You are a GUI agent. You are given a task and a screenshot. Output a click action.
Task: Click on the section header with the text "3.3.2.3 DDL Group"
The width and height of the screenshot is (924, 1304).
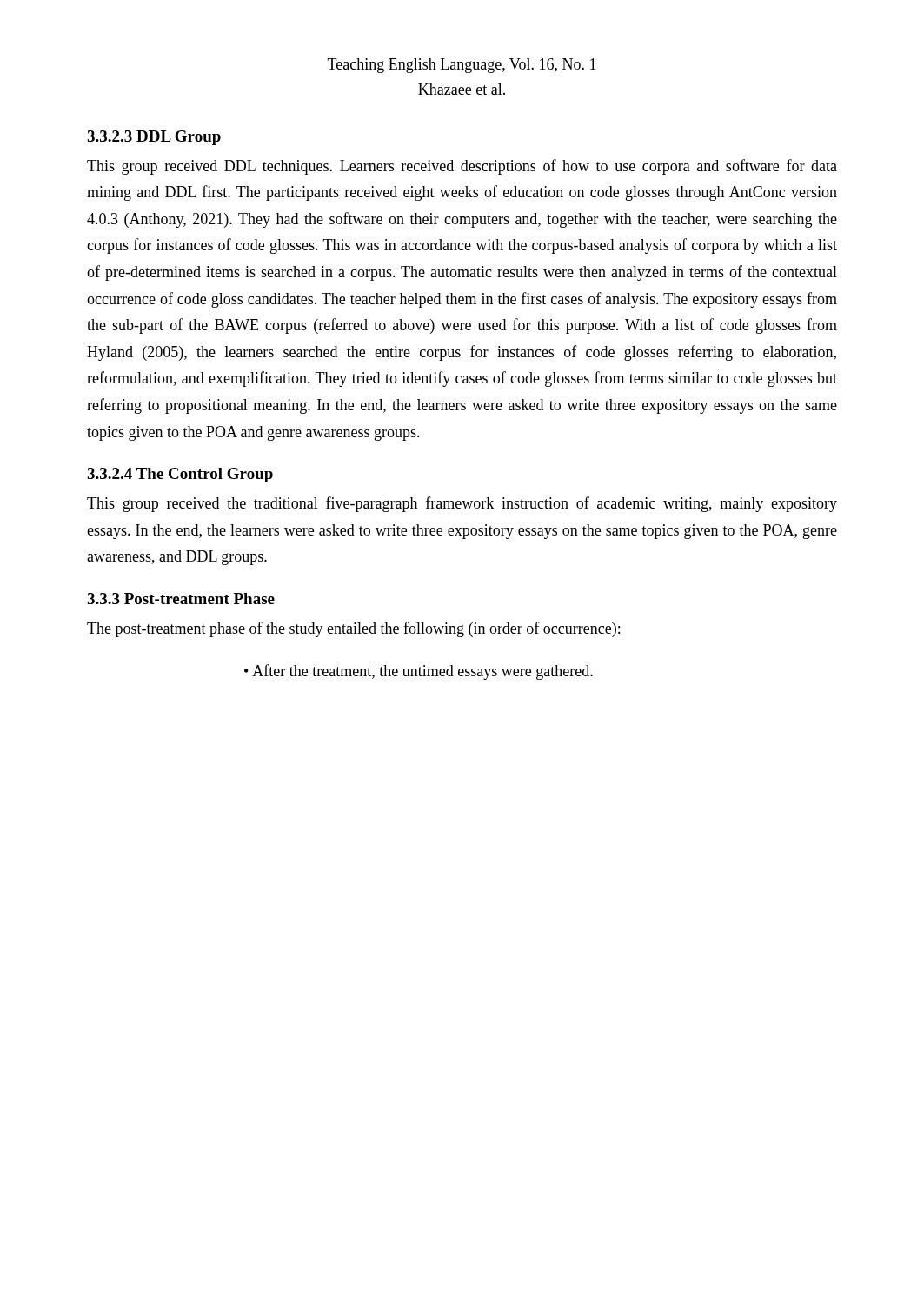(x=154, y=136)
